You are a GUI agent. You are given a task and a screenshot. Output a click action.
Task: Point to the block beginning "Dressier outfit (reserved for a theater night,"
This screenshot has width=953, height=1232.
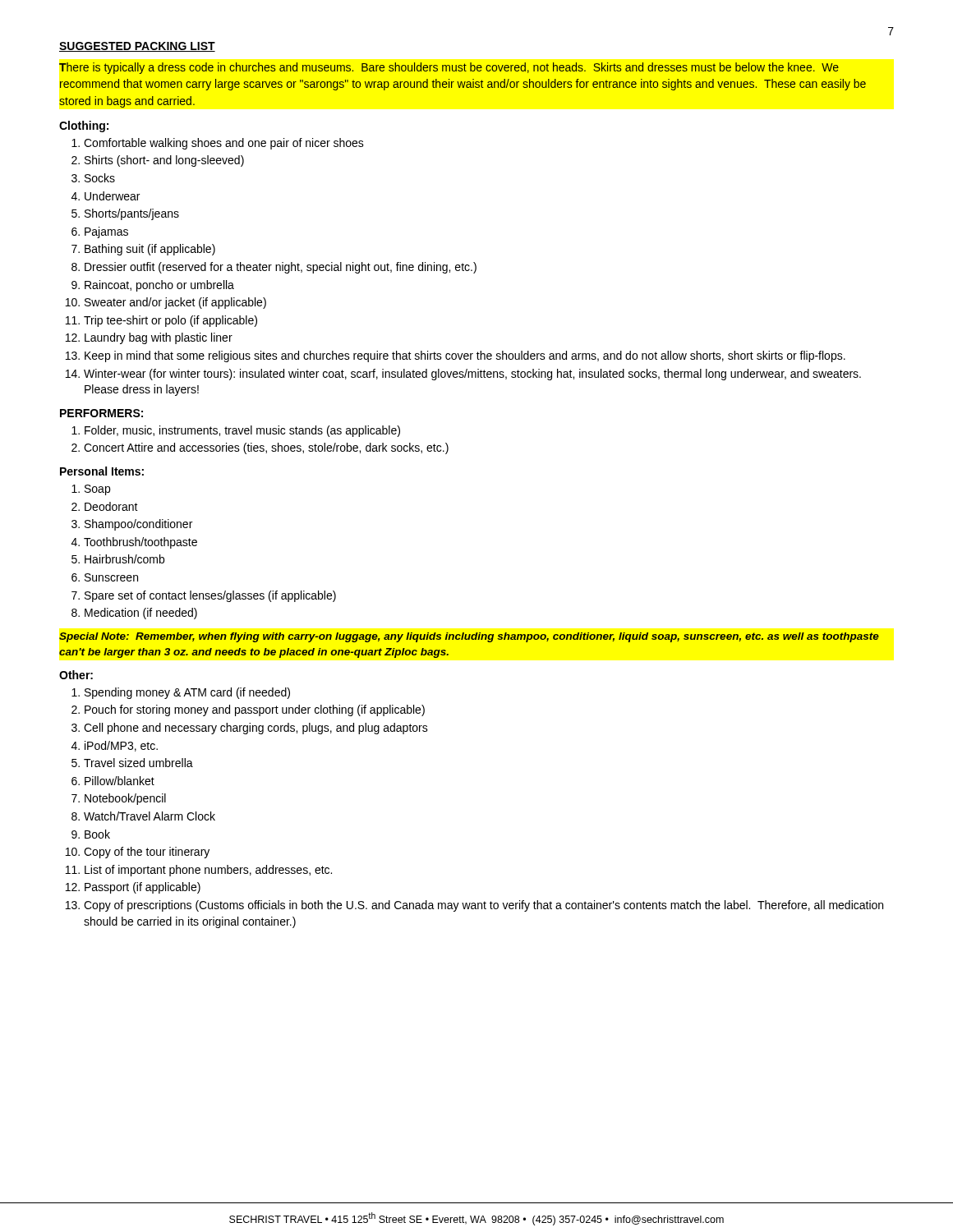281,268
